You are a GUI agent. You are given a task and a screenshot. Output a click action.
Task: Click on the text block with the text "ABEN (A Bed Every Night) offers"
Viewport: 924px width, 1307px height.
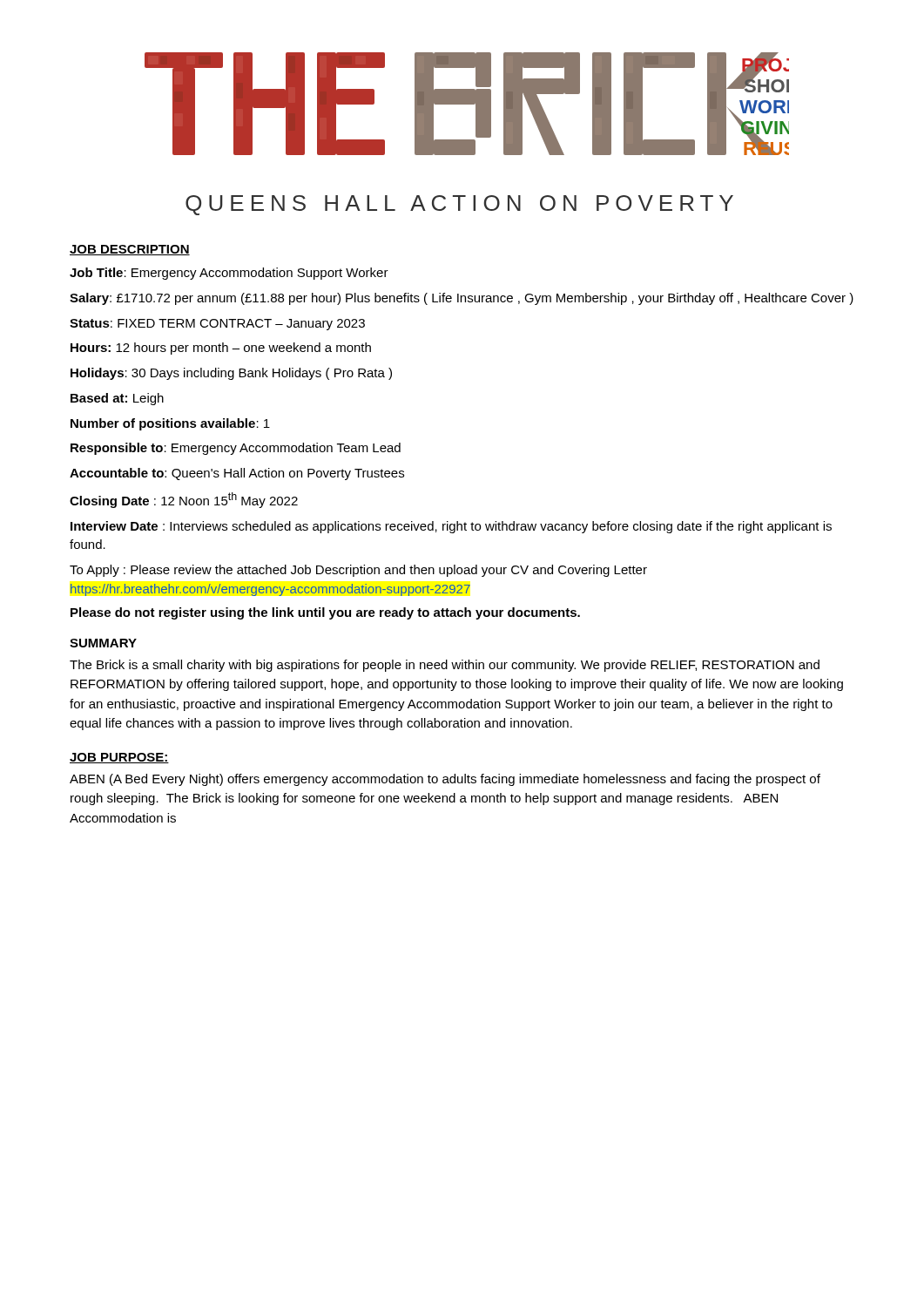coord(445,798)
